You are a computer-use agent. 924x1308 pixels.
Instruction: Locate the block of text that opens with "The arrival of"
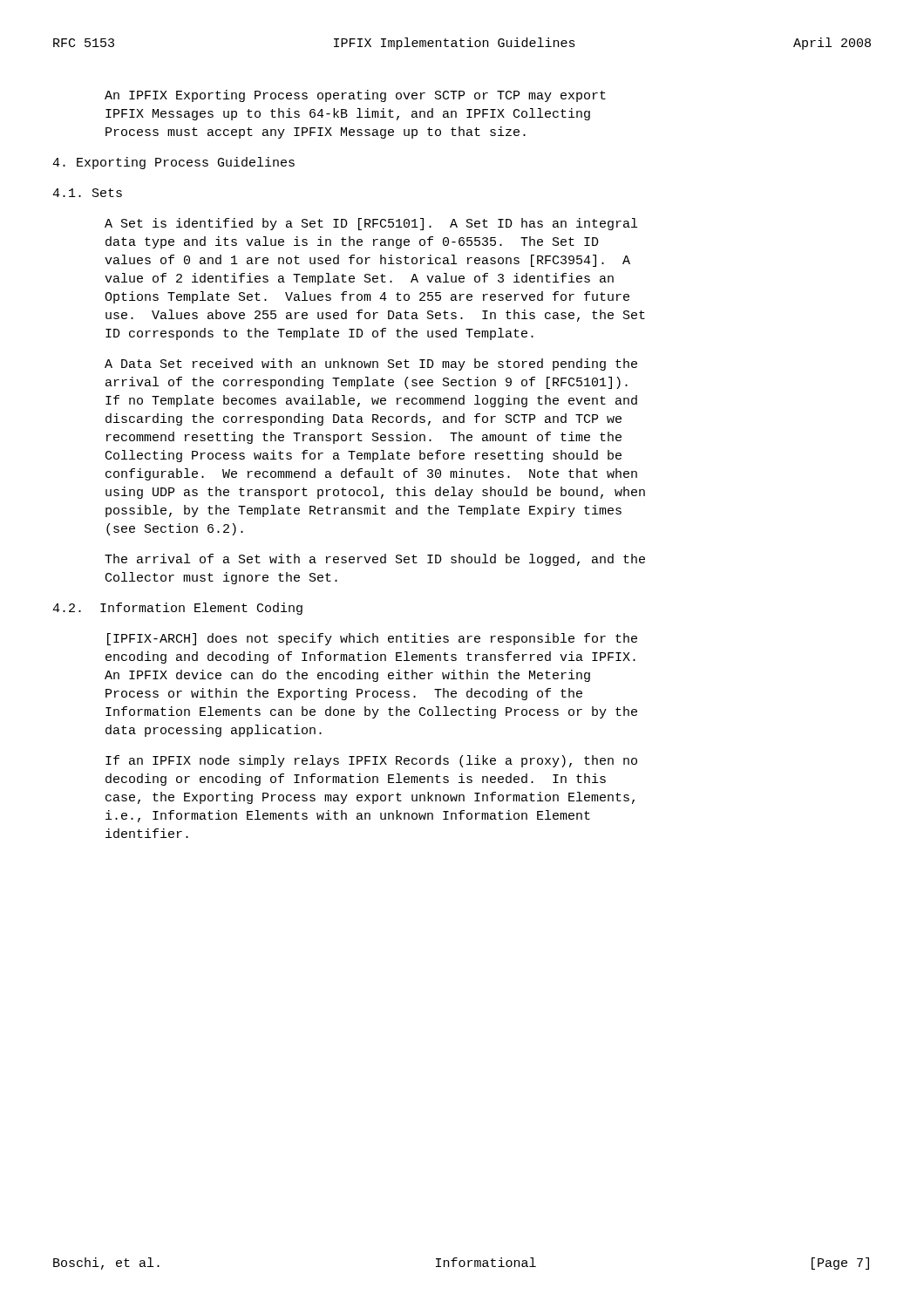point(375,569)
